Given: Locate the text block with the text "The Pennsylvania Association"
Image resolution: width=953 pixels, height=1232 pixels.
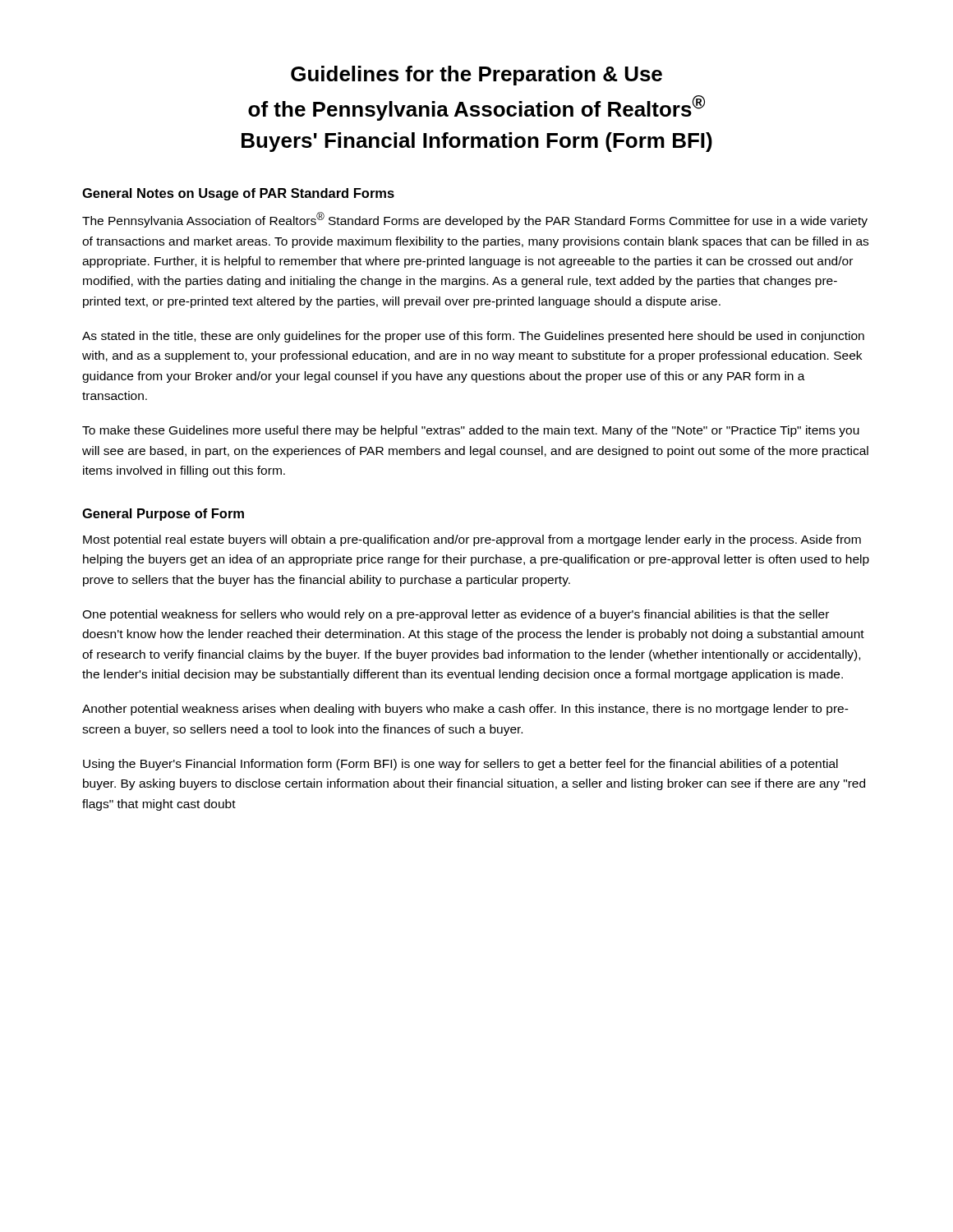Looking at the screenshot, I should (x=476, y=259).
